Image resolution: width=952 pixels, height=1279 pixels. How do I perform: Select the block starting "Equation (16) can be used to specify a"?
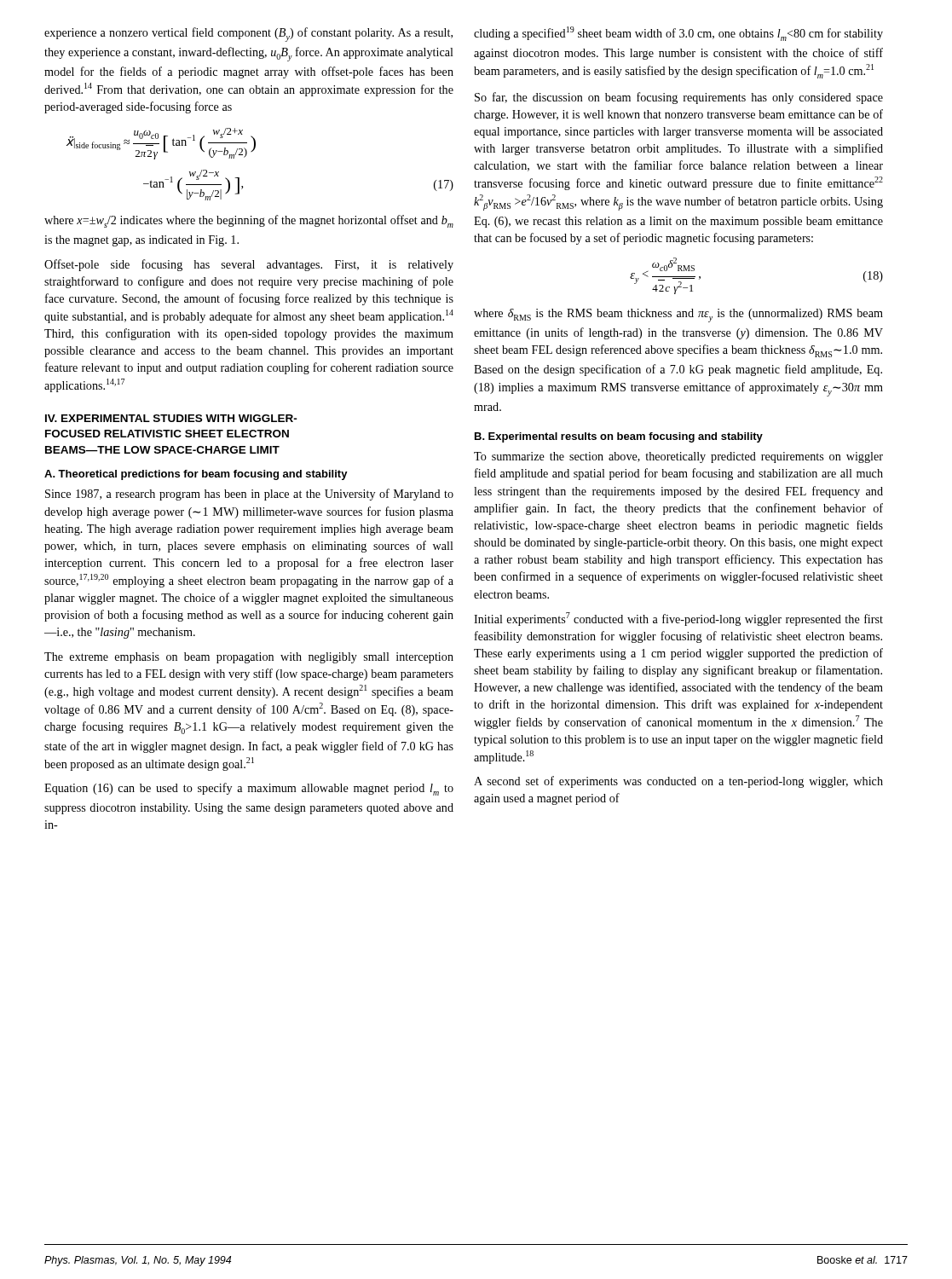[x=249, y=806]
